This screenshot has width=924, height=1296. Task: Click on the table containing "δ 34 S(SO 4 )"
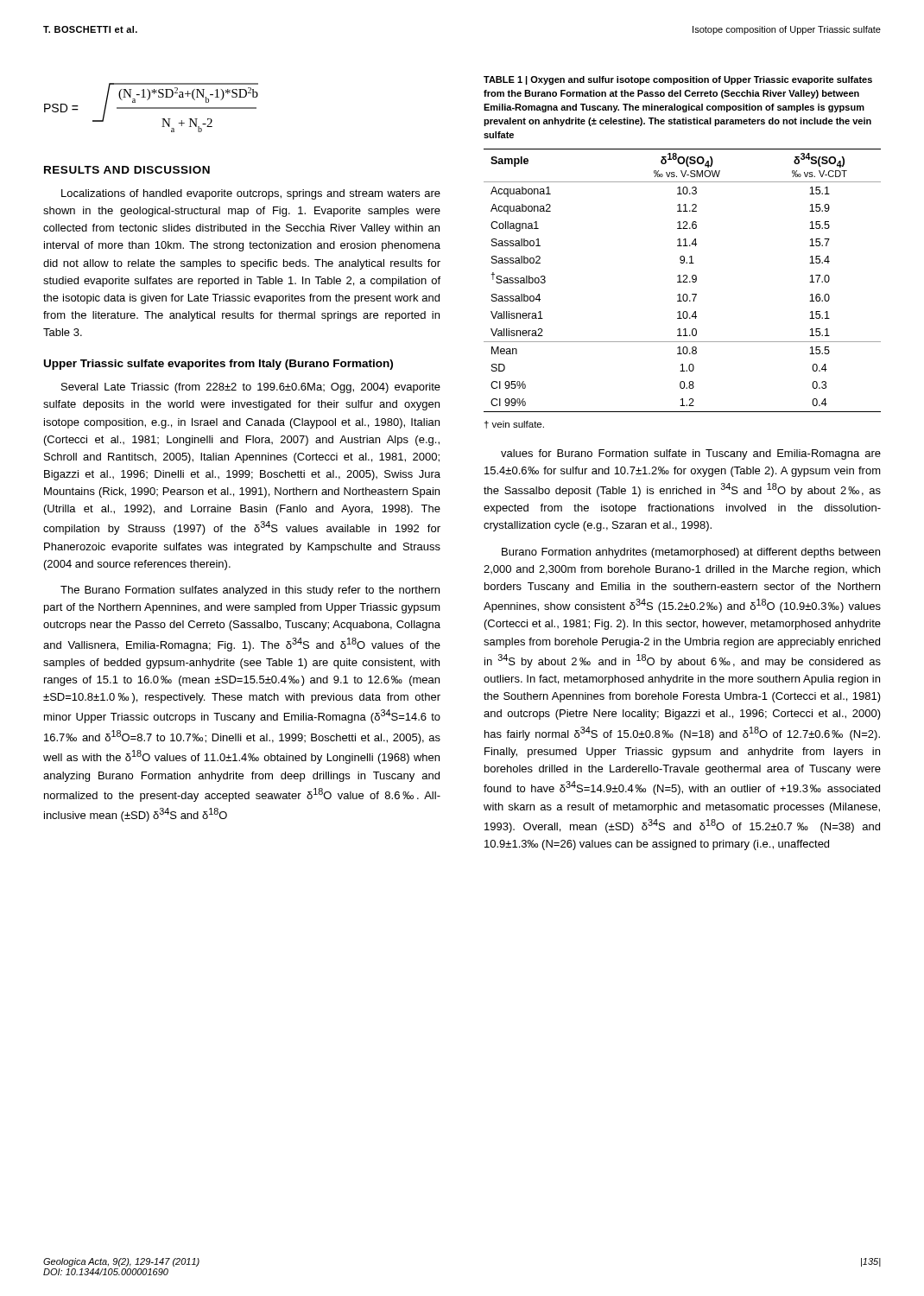tap(682, 280)
